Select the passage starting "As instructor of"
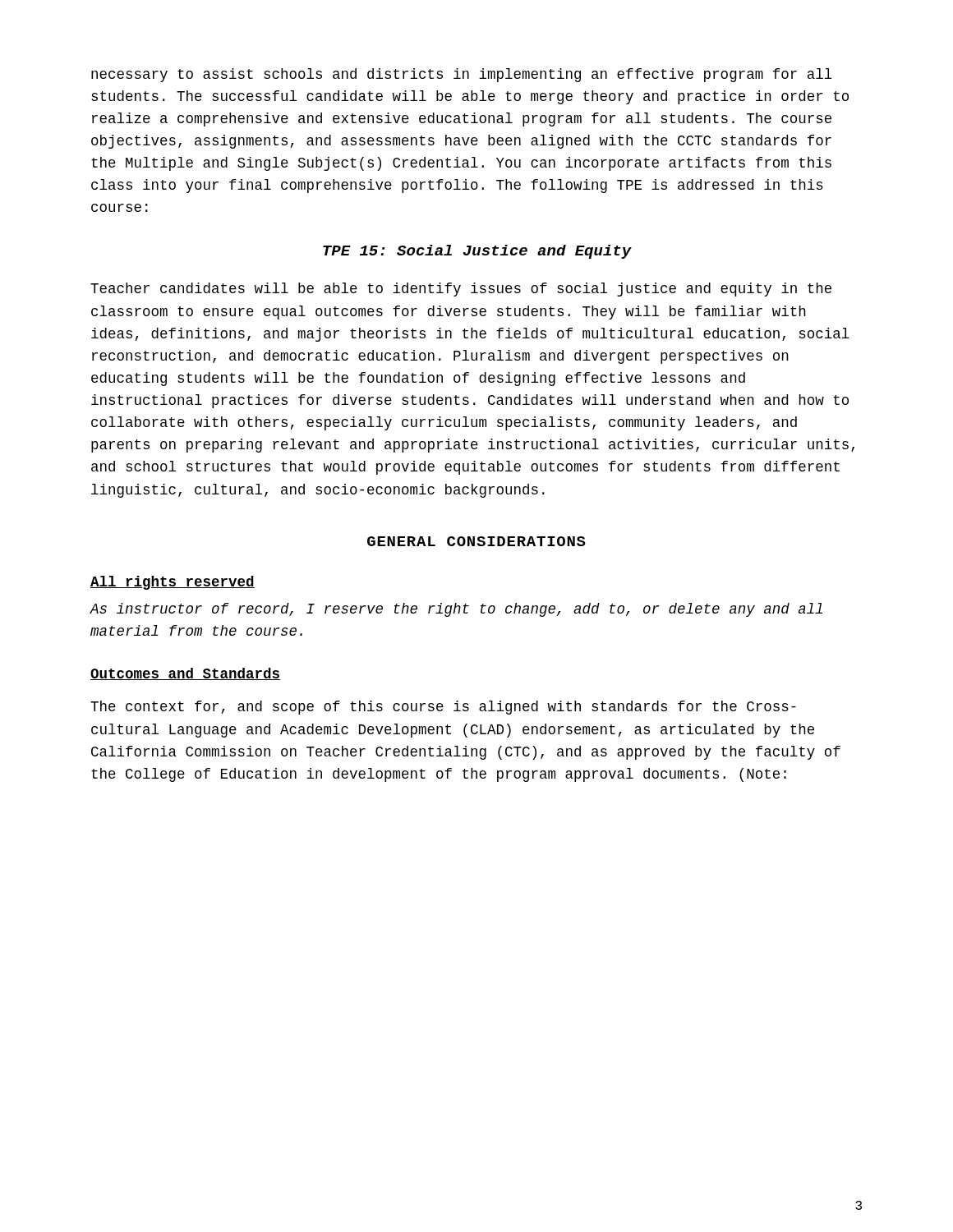953x1232 pixels. pyautogui.click(x=476, y=621)
